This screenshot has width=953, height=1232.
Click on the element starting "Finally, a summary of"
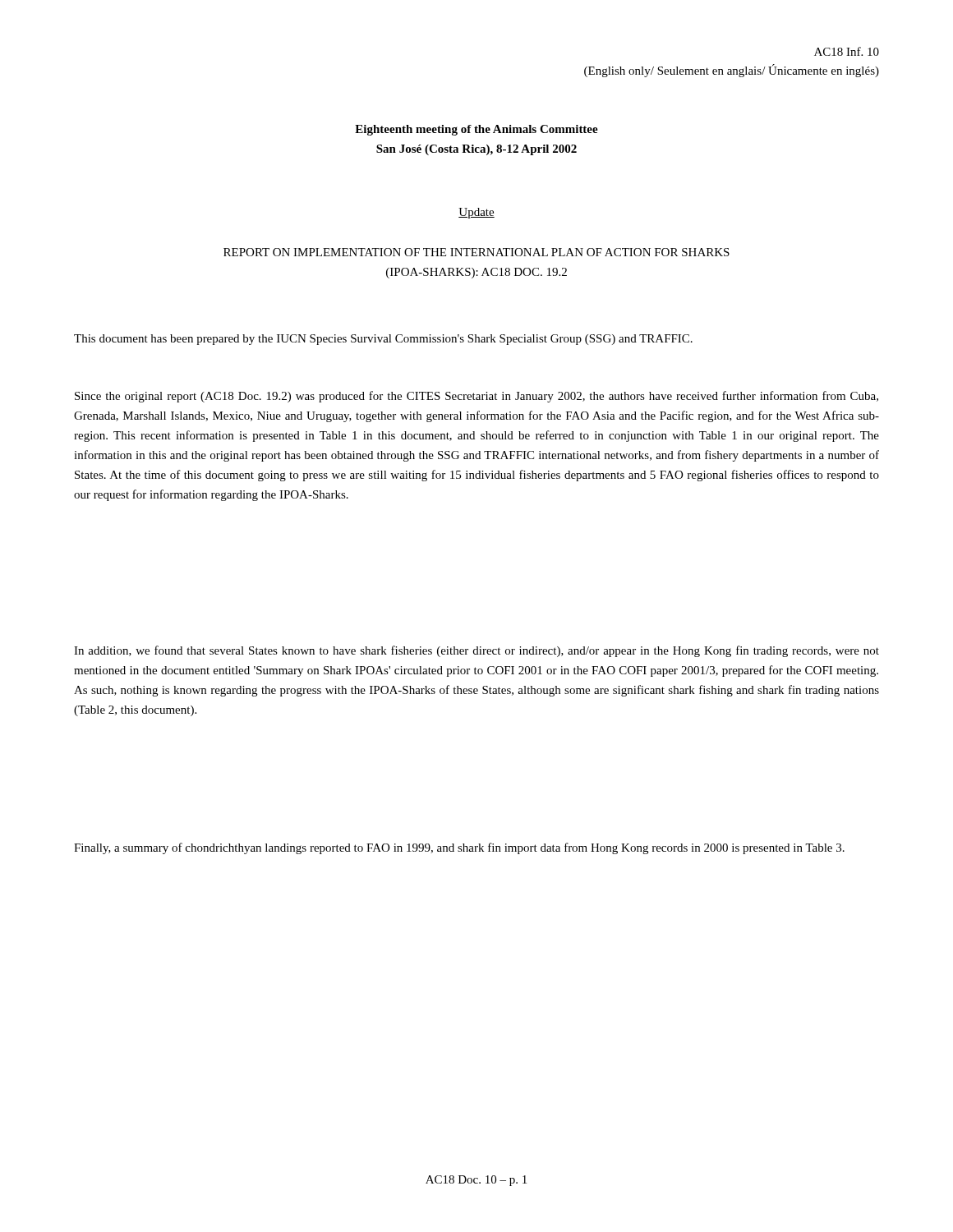tap(459, 848)
